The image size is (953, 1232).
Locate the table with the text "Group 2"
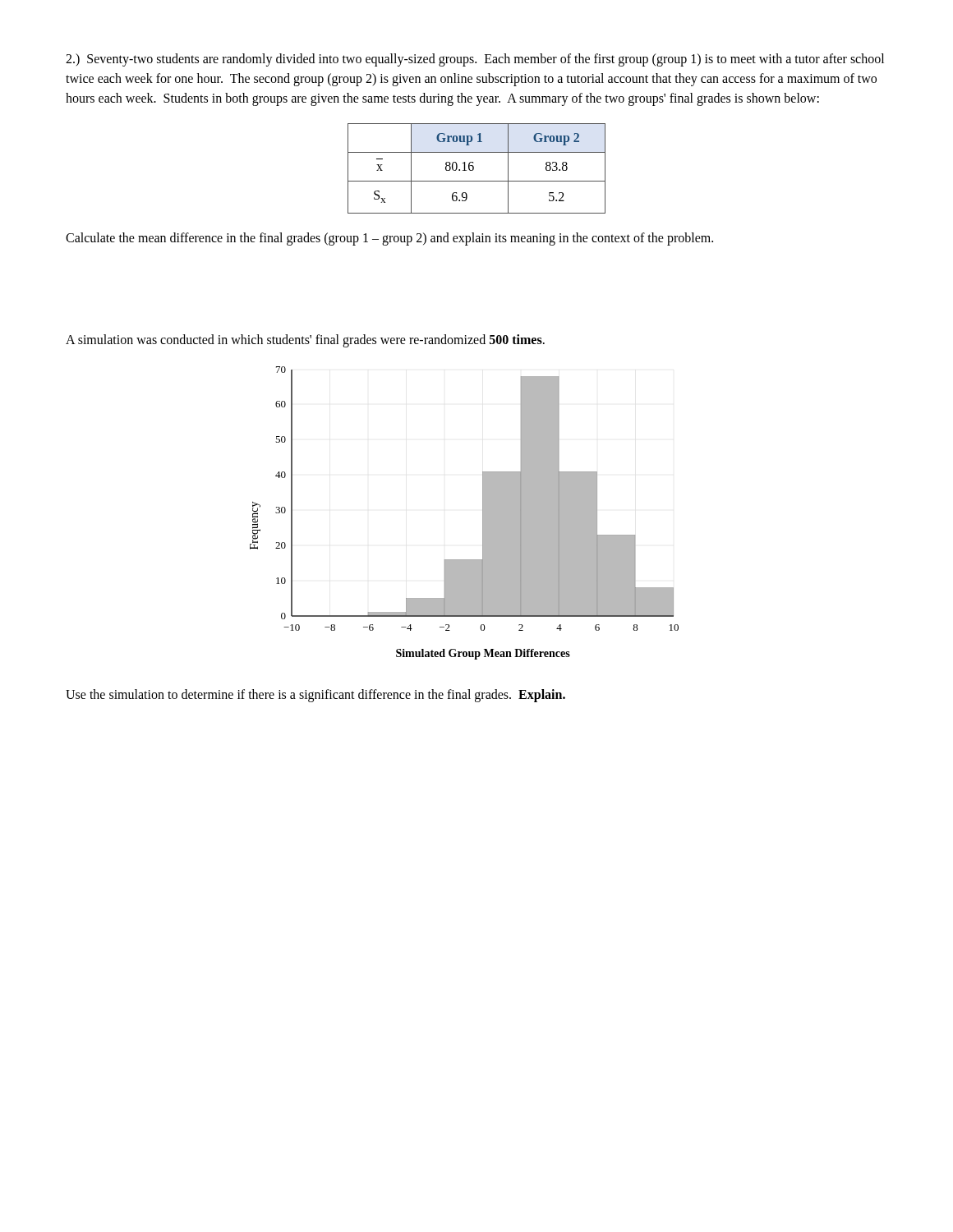[x=476, y=168]
